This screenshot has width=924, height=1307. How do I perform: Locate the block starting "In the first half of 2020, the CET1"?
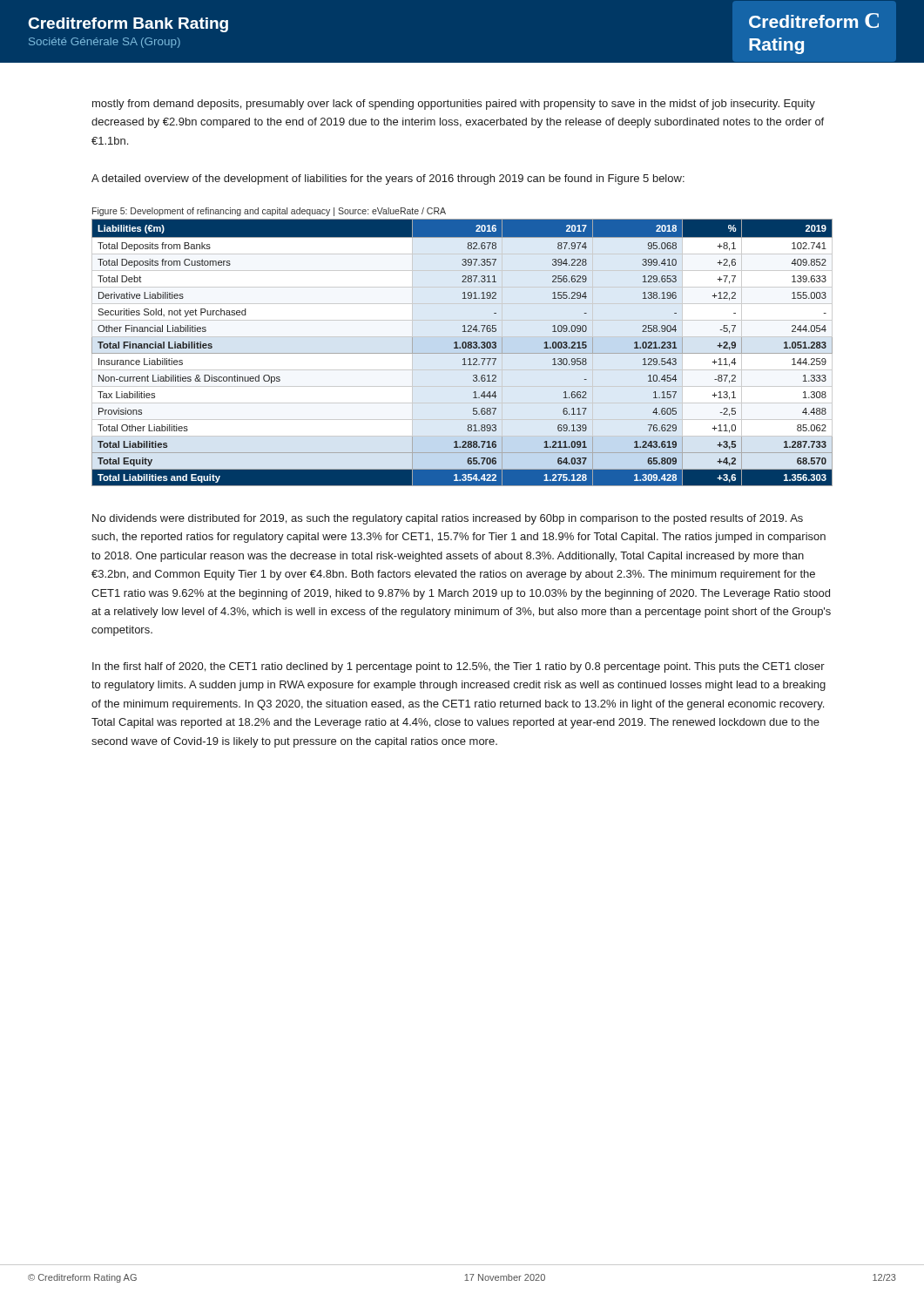[459, 703]
